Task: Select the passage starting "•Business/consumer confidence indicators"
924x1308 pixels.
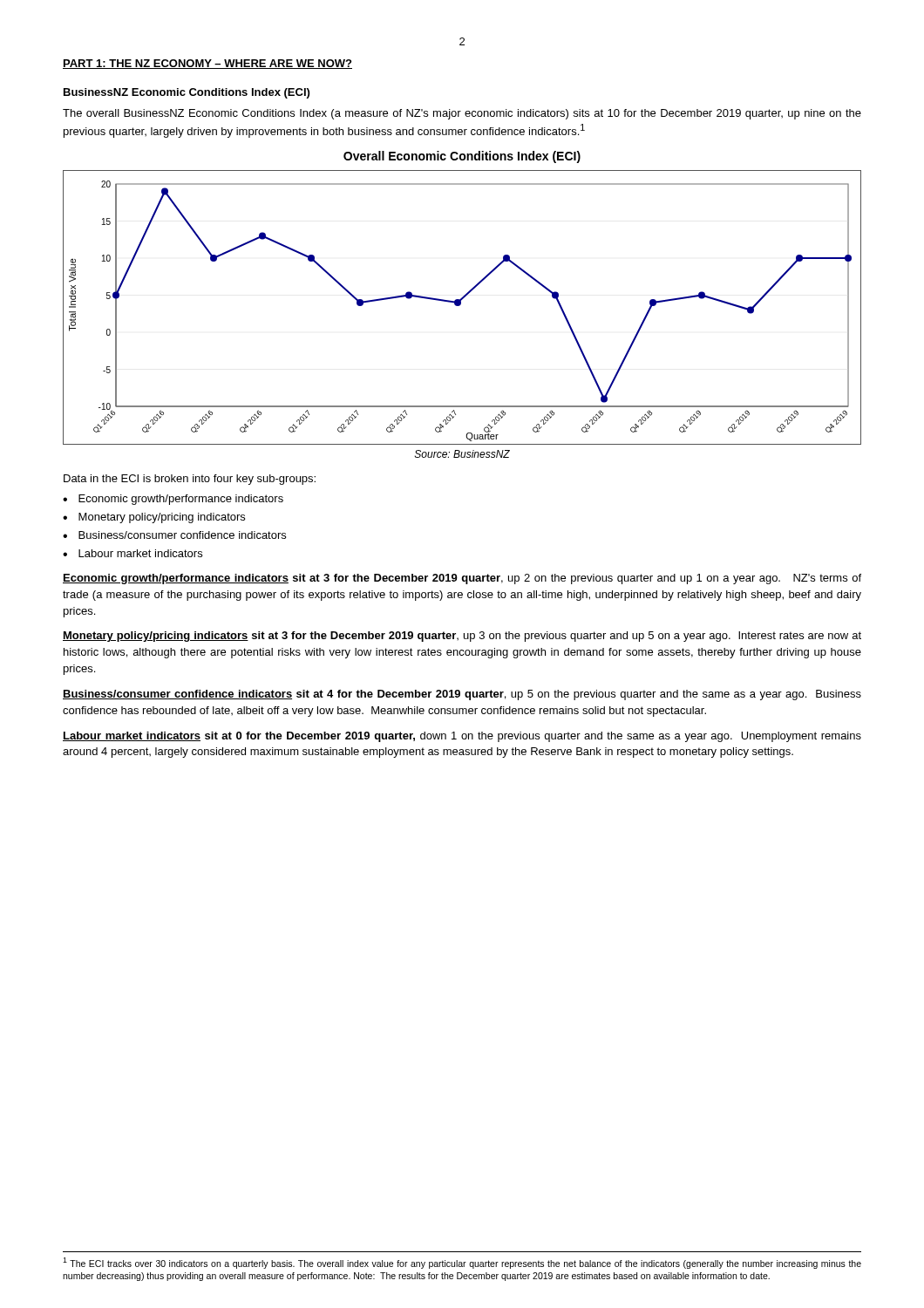Action: tap(175, 536)
